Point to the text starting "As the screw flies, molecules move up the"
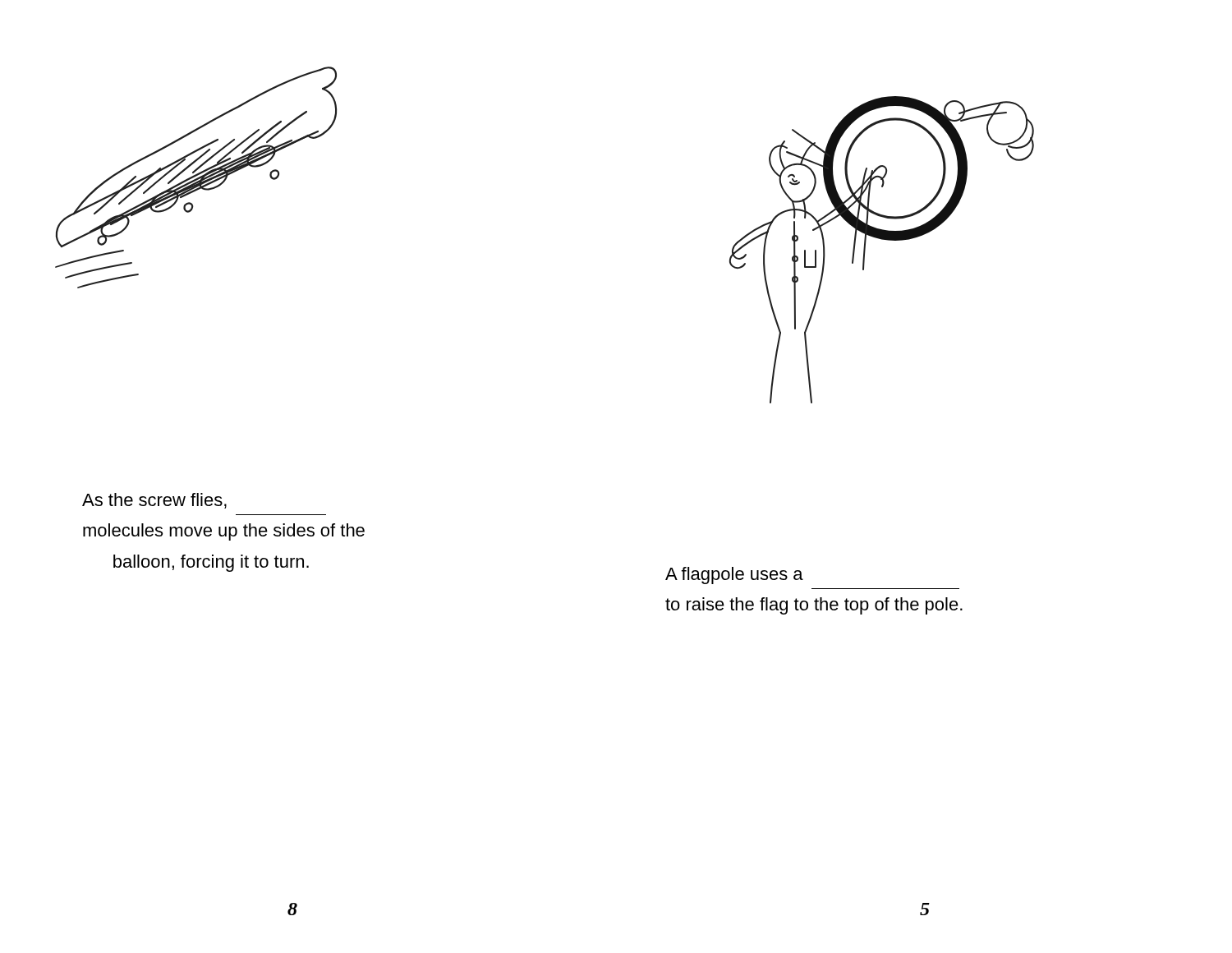The image size is (1232, 953). click(x=224, y=531)
